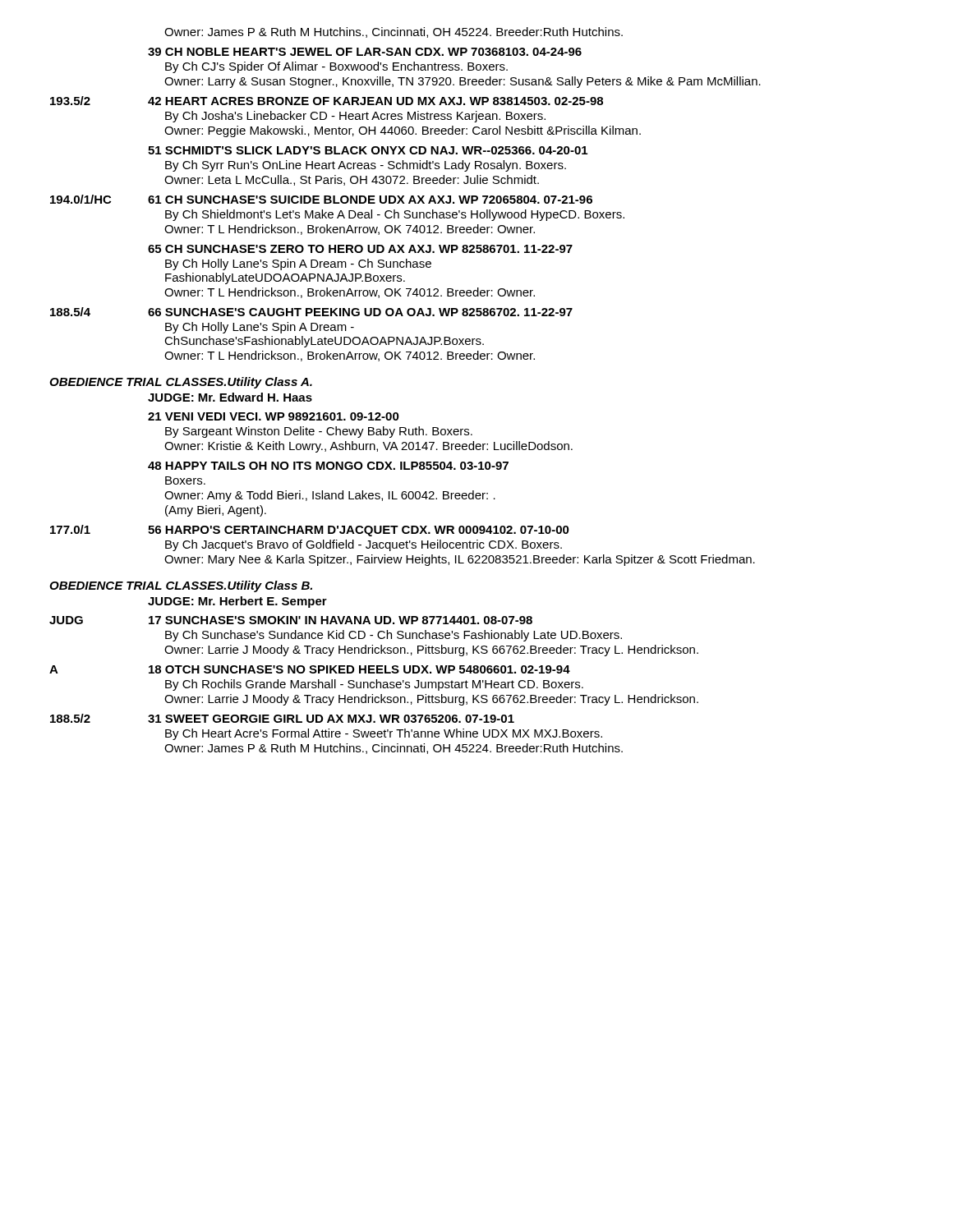
Task: Navigate to the block starting "Owner: James P & Ruth M"
Action: click(x=476, y=32)
